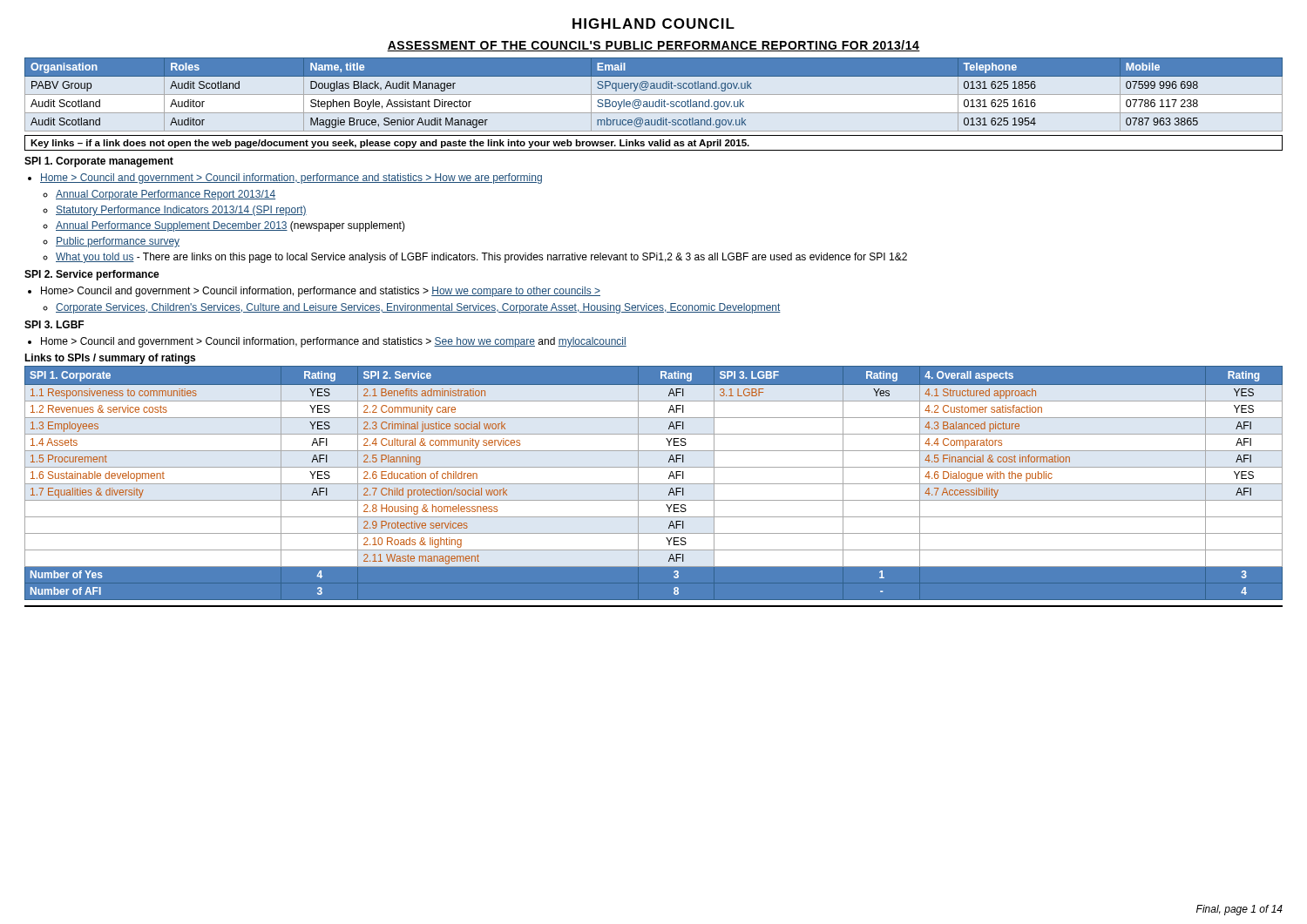Select the title that says "HIGHLAND COUNCIL"
This screenshot has height=924, width=1307.
(654, 24)
